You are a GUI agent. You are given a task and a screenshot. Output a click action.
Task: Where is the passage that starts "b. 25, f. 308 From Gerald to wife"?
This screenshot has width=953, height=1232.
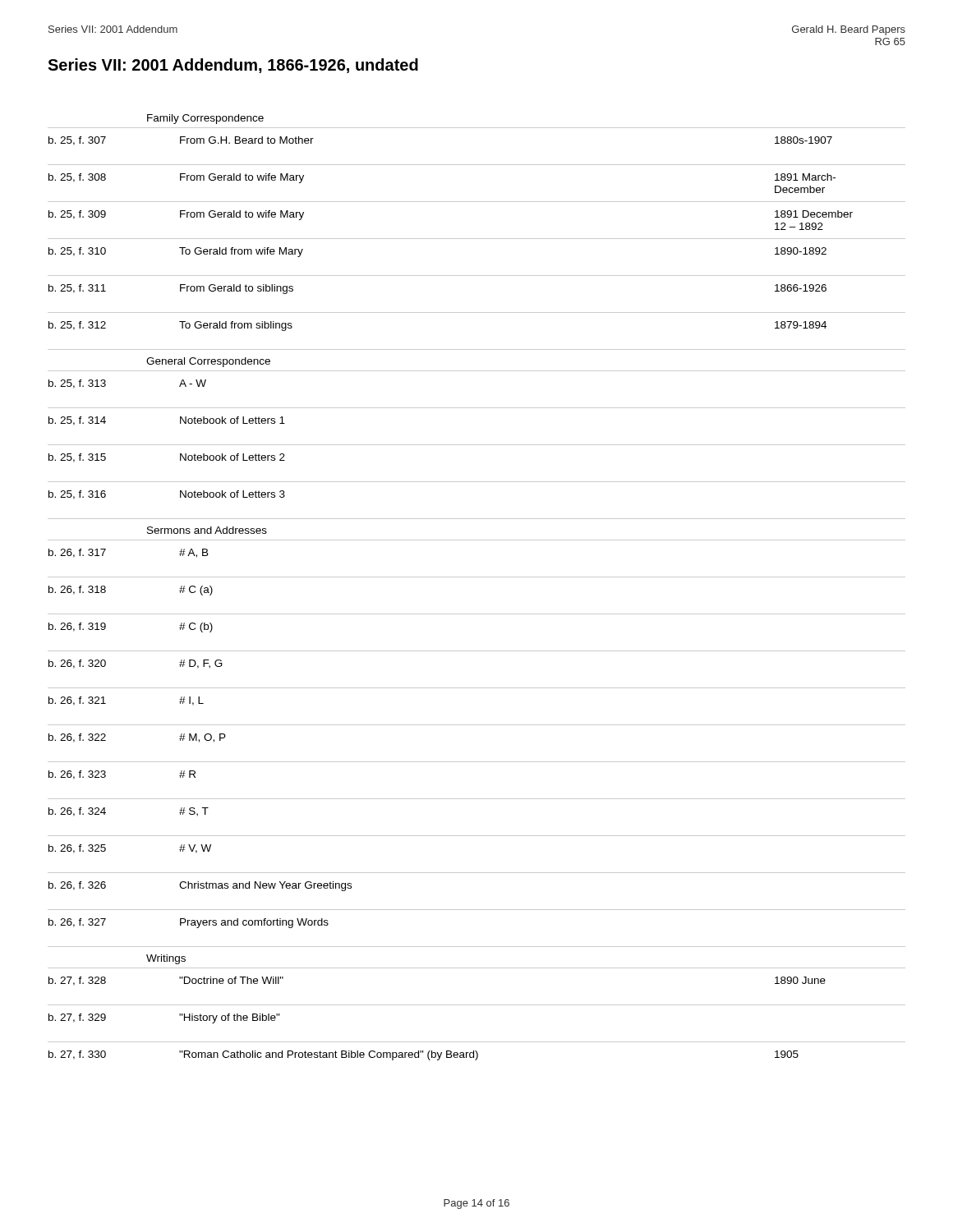pos(80,178)
